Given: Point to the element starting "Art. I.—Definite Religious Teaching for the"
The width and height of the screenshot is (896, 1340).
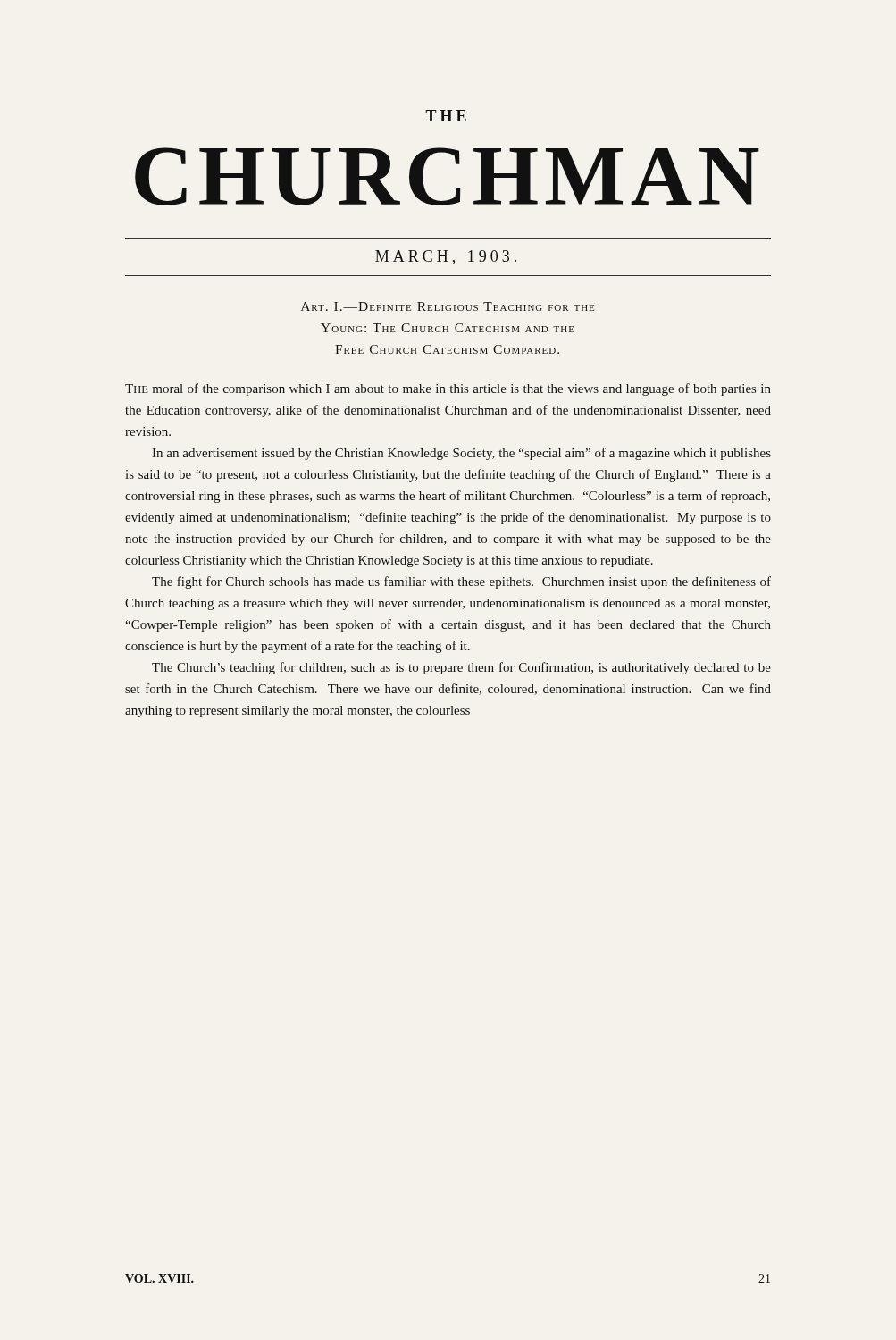Looking at the screenshot, I should pyautogui.click(x=448, y=328).
